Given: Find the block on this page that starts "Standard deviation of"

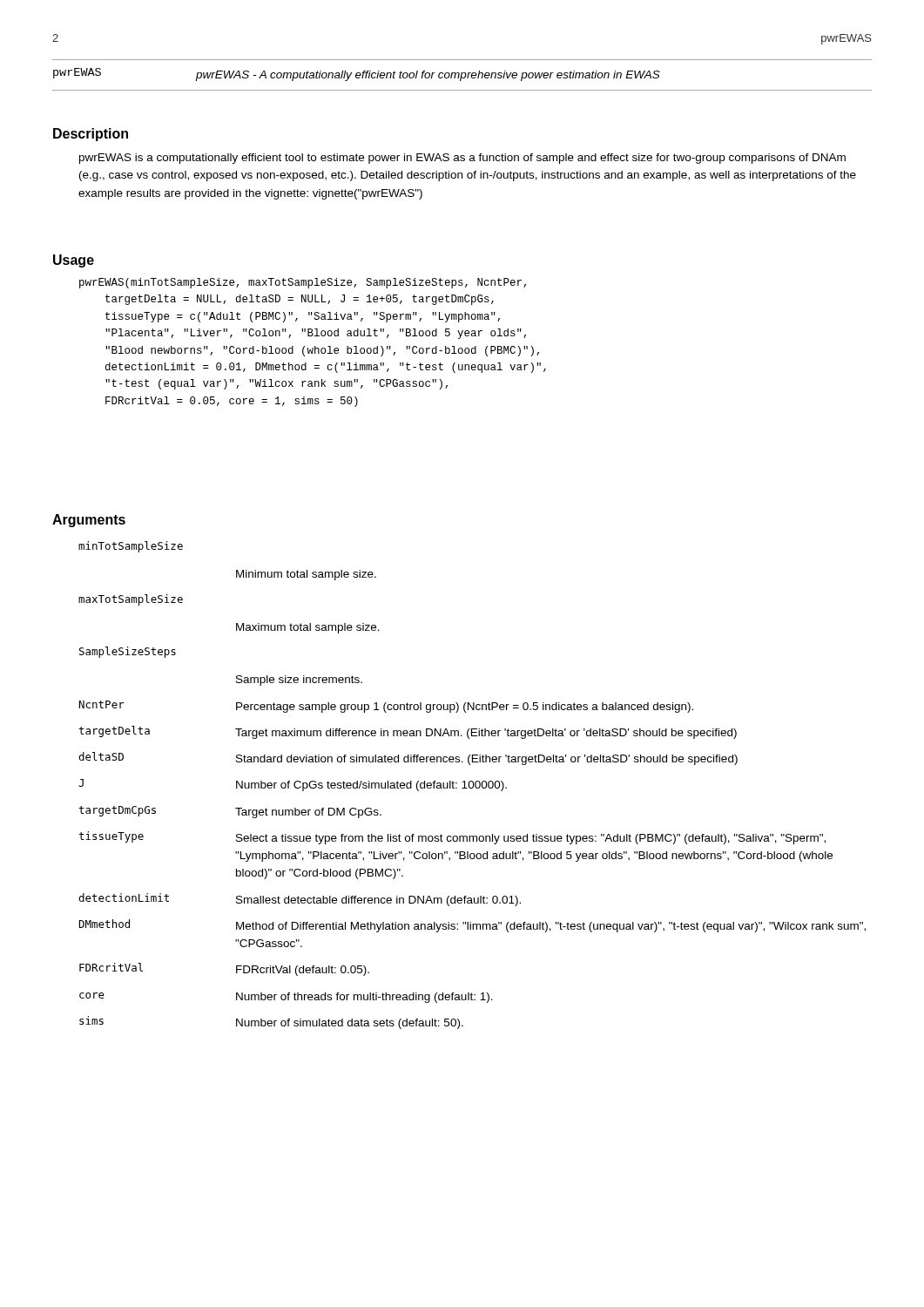Looking at the screenshot, I should coord(487,758).
